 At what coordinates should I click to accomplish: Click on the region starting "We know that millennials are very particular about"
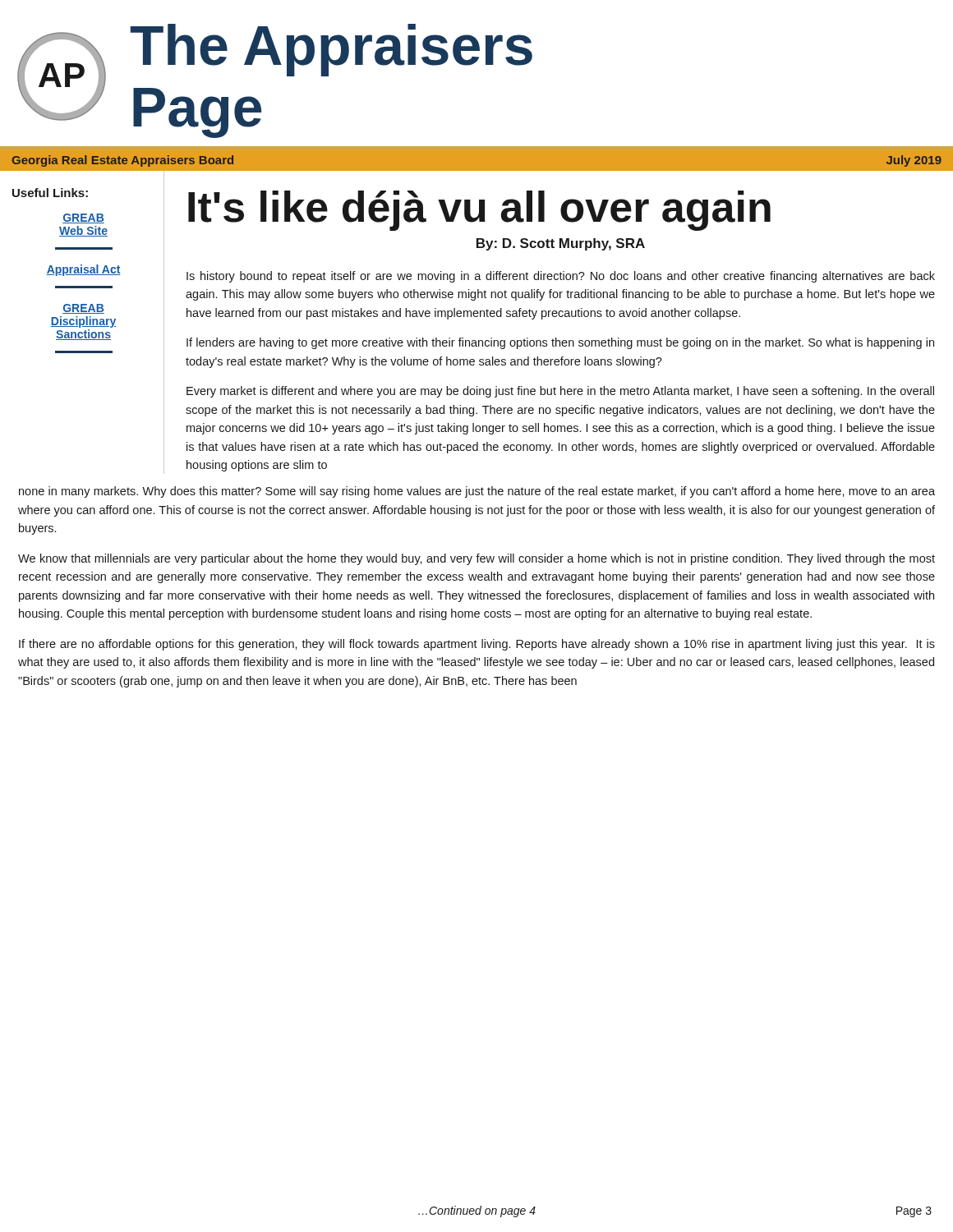(x=476, y=586)
